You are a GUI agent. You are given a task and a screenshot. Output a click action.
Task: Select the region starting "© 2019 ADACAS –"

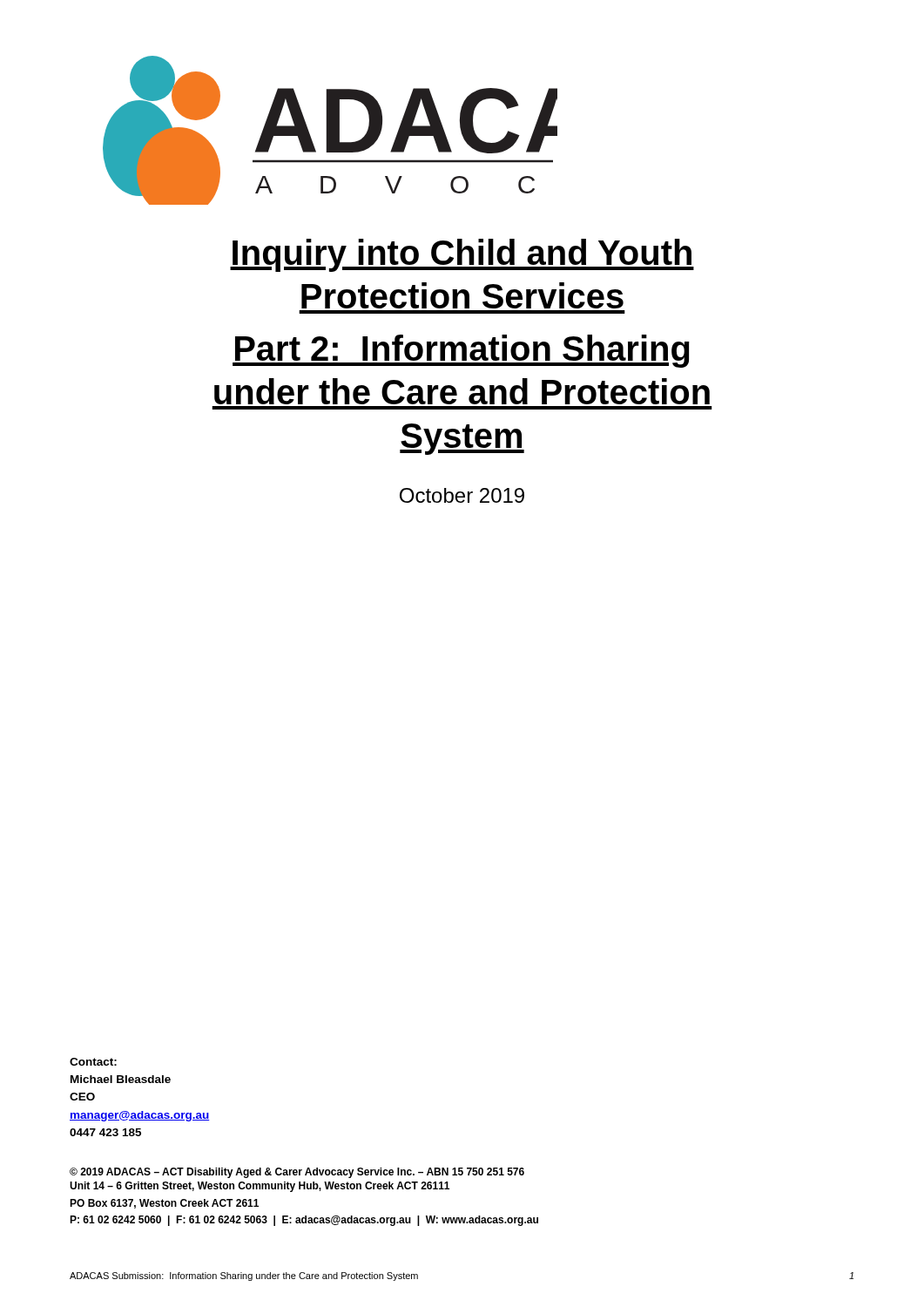[x=297, y=1172]
